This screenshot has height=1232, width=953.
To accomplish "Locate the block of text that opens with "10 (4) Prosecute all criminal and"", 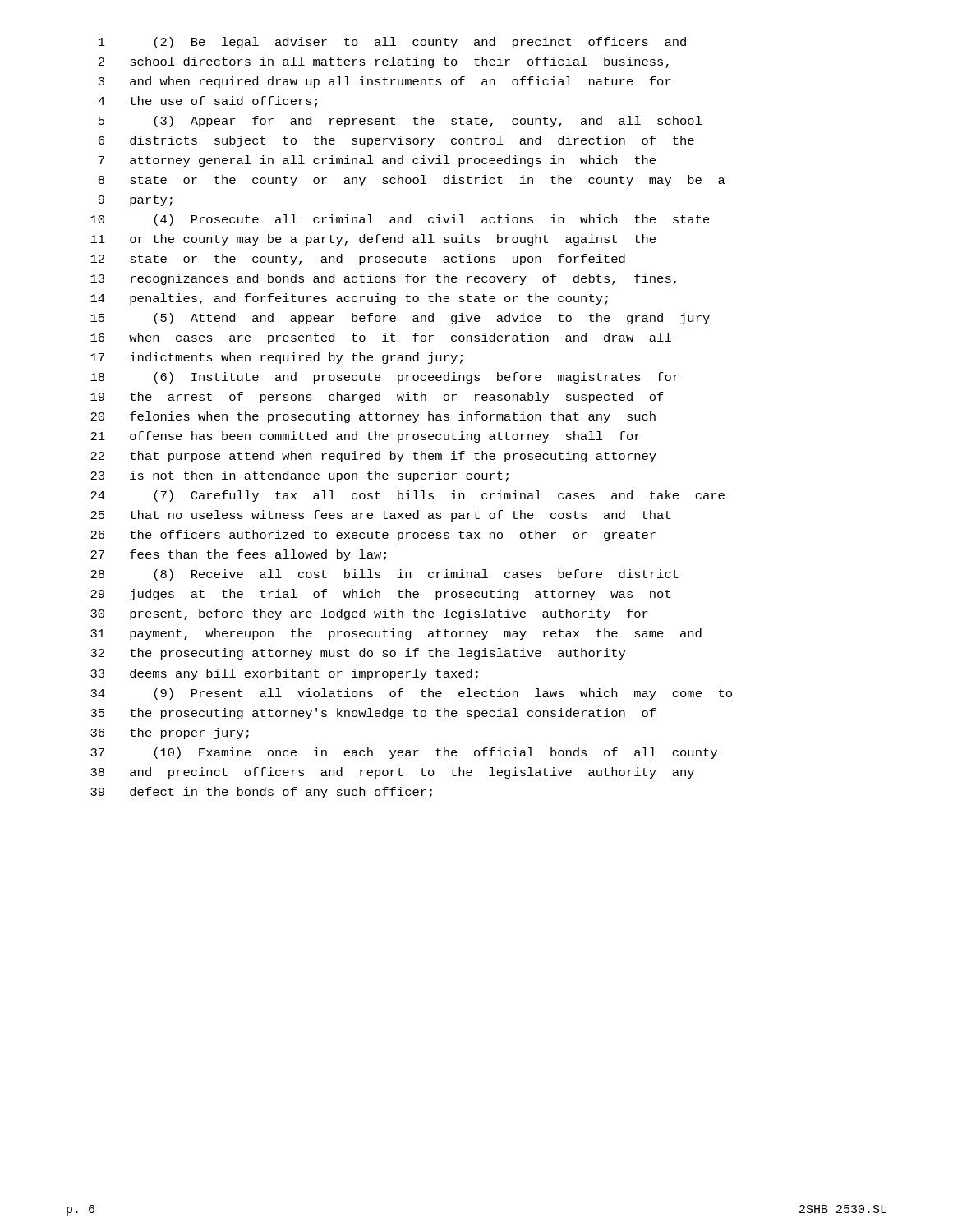I will point(476,260).
